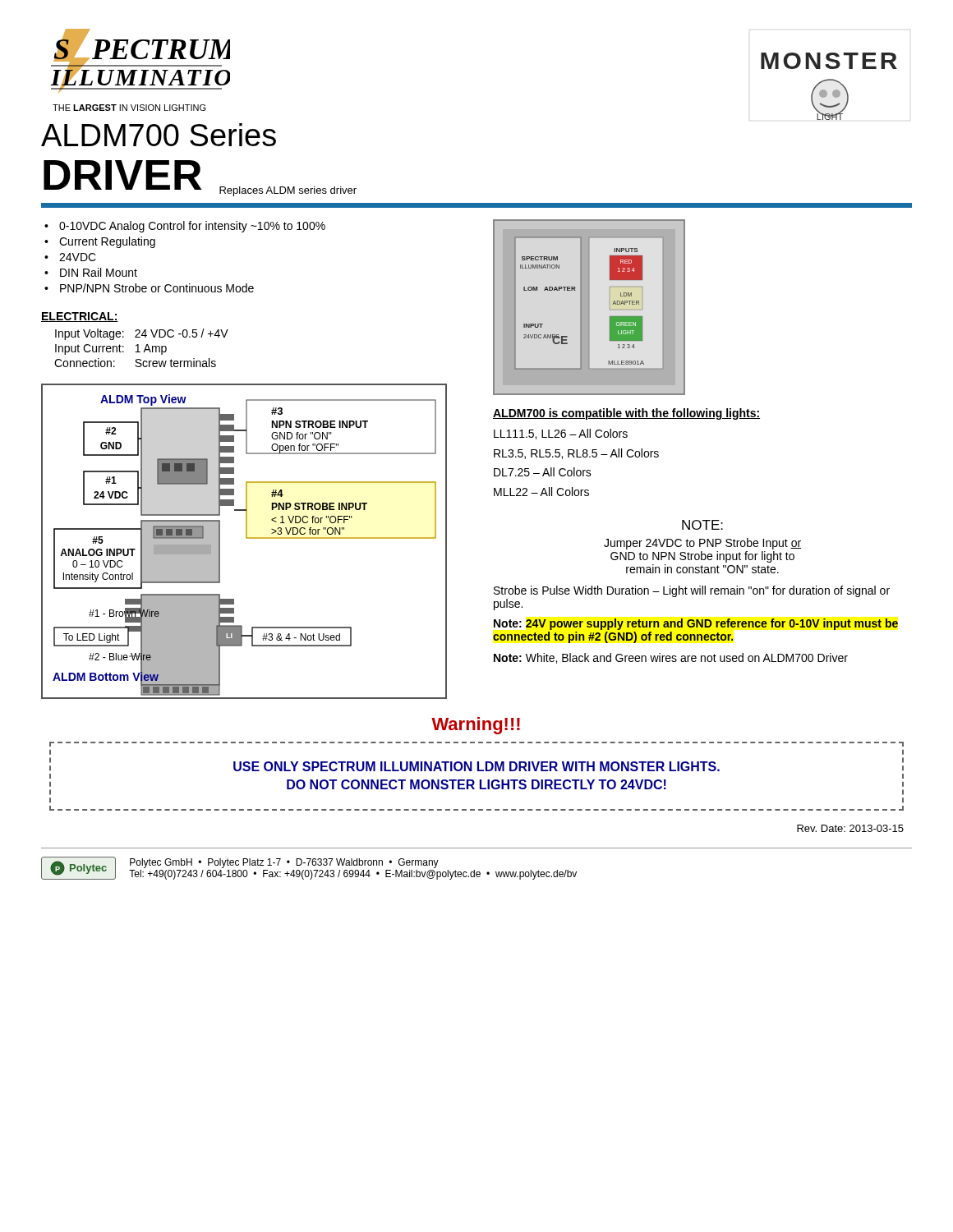
Task: Find the photo
Action: coord(702,307)
